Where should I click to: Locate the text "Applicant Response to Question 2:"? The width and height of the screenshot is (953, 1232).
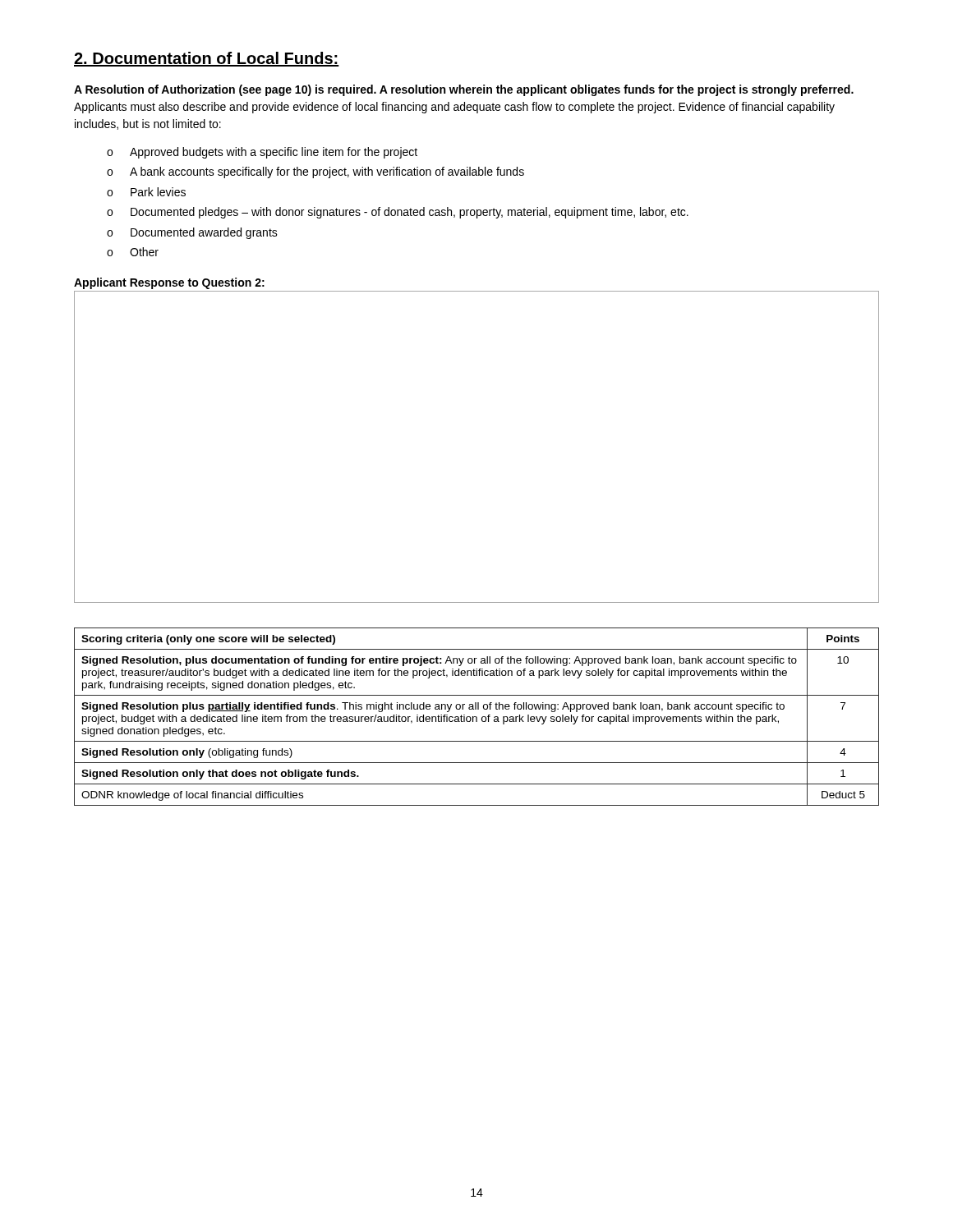(169, 283)
